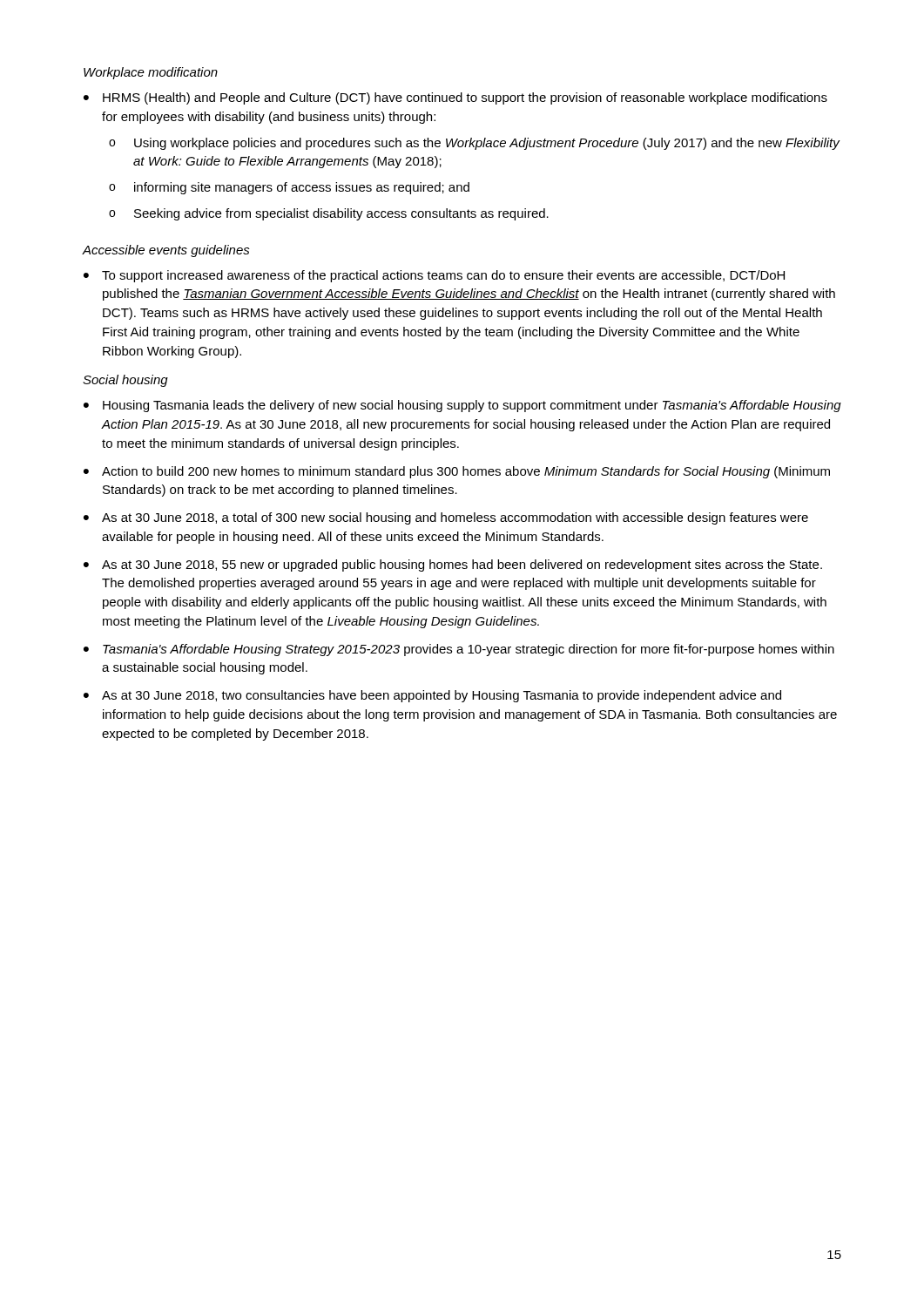Find the passage starting "Social housing"
Image resolution: width=924 pixels, height=1307 pixels.
pyautogui.click(x=125, y=380)
